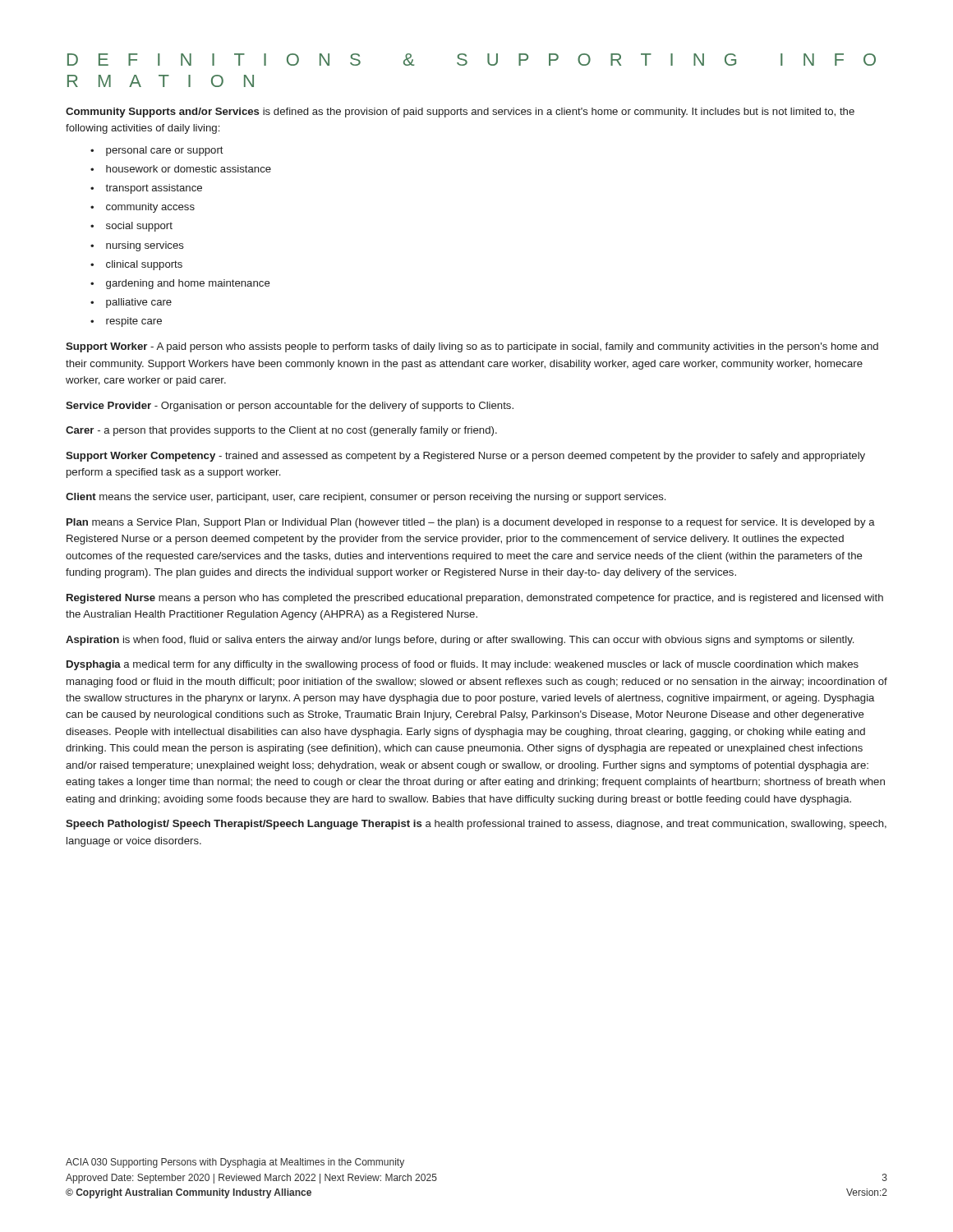Navigate to the text starting "Carer - a person that provides supports to"
The height and width of the screenshot is (1232, 953).
pyautogui.click(x=282, y=430)
